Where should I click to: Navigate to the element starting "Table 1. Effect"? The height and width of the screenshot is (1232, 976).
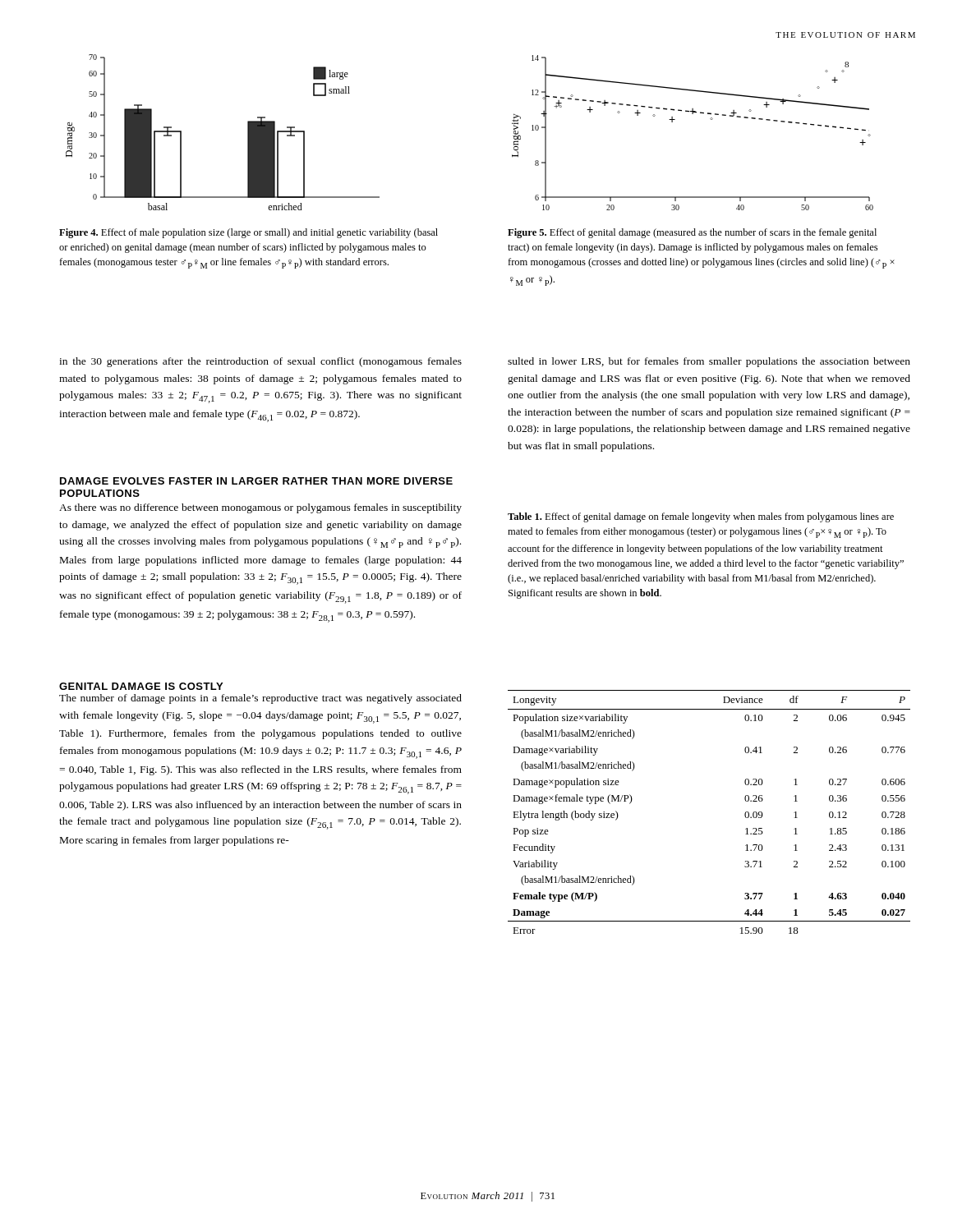(706, 555)
